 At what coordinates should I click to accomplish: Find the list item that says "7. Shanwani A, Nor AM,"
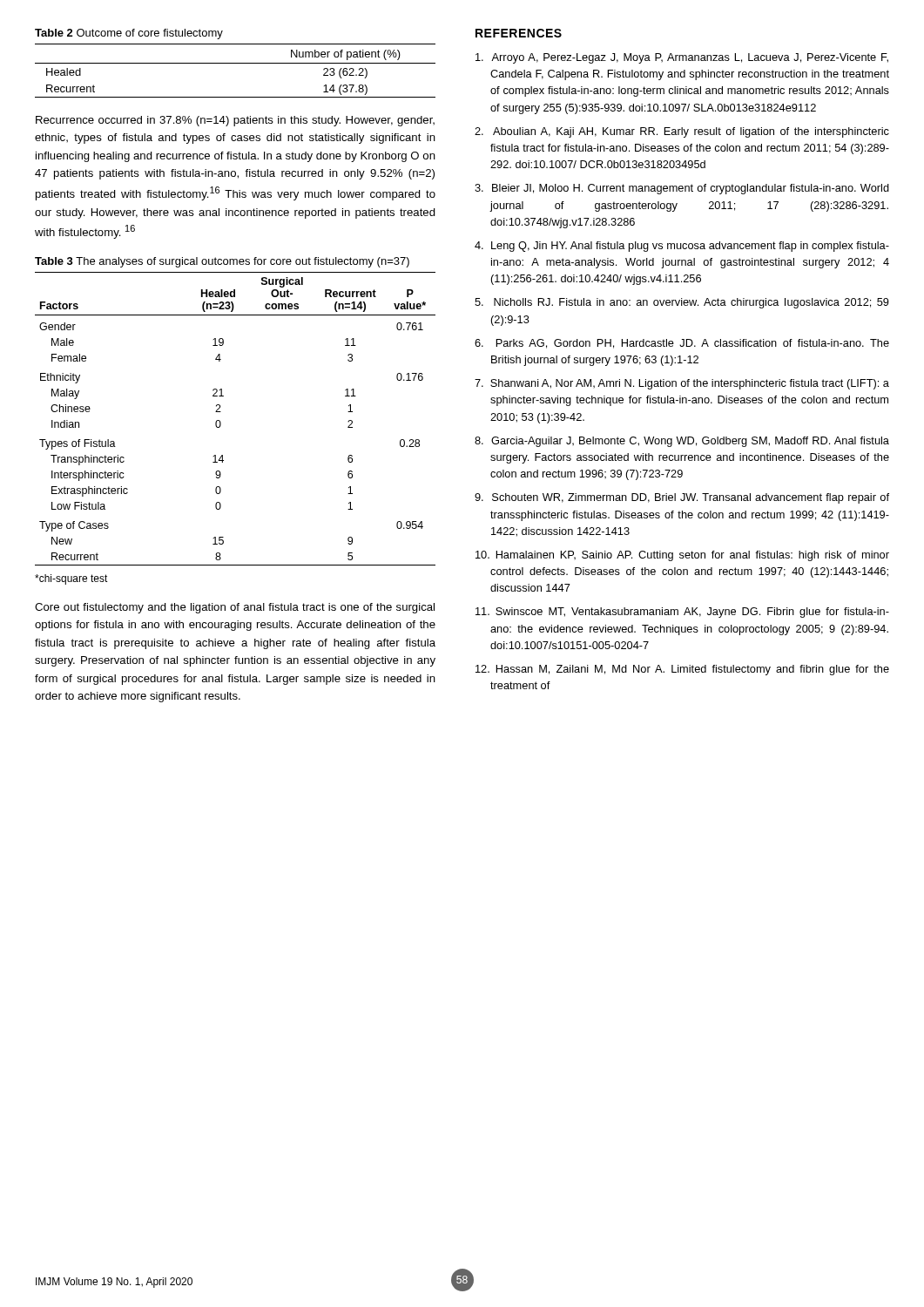(682, 400)
